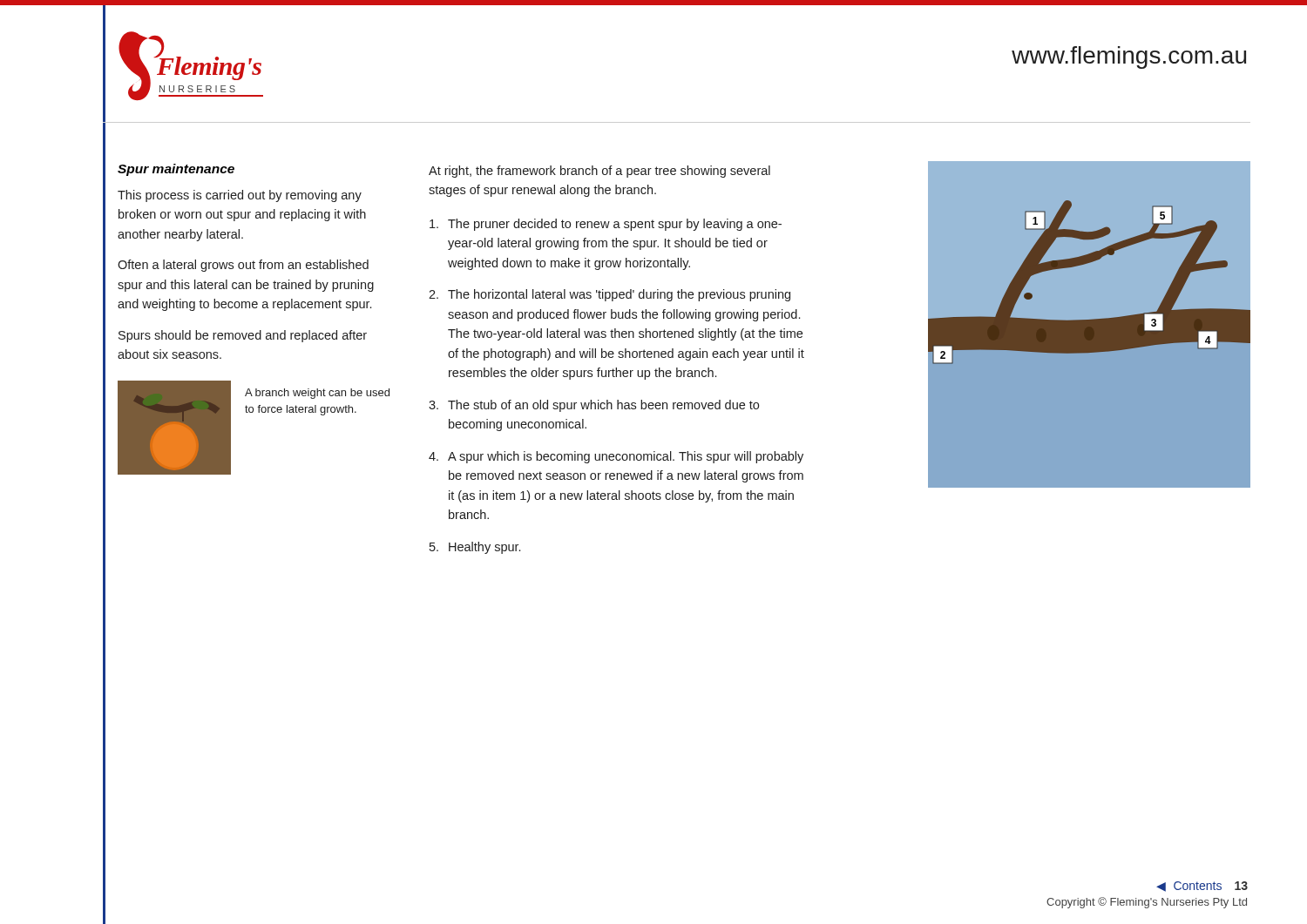Locate the block starting "Often a lateral grows out from"
The image size is (1307, 924).
(x=246, y=285)
